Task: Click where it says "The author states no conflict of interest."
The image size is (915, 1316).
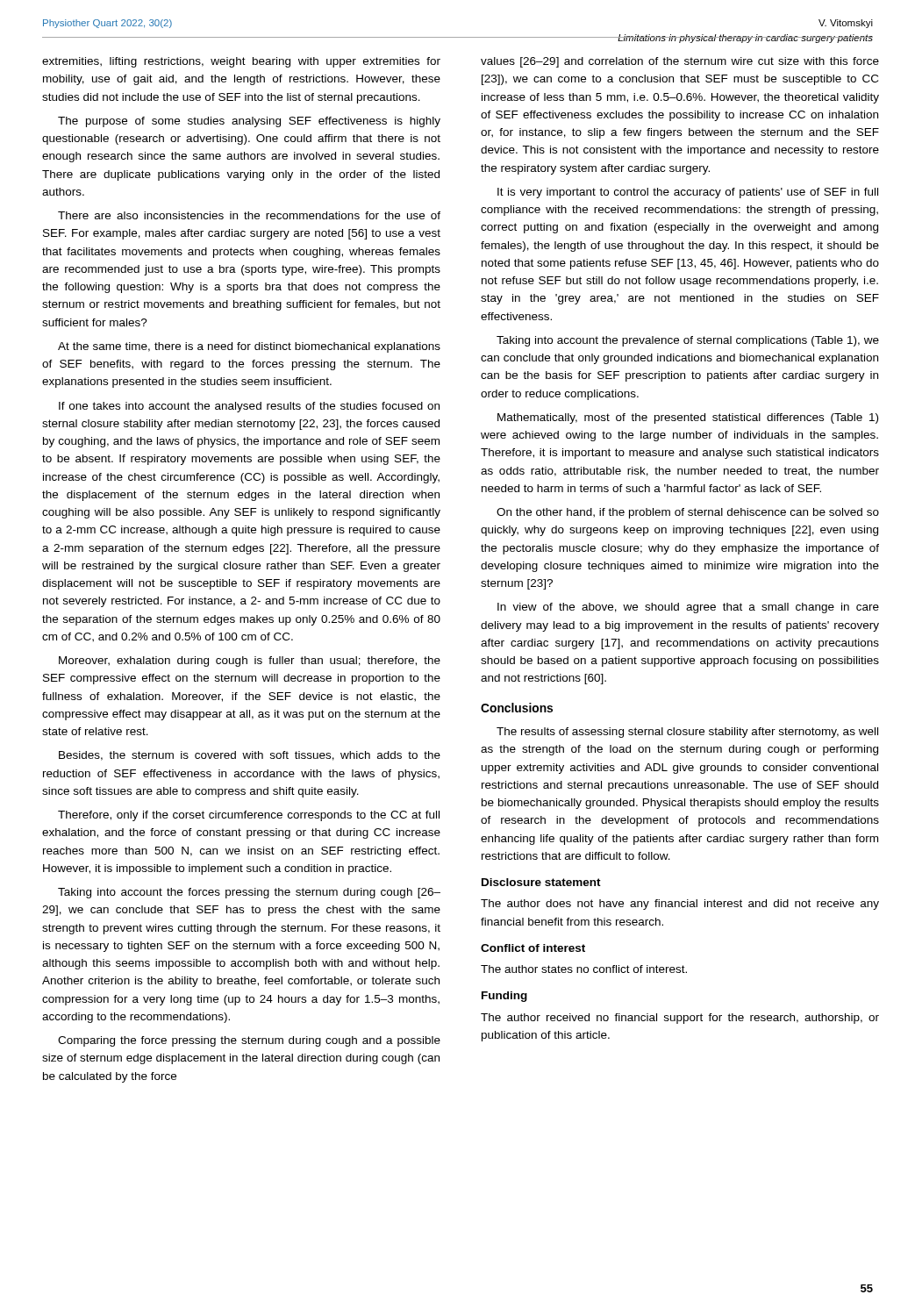Action: (x=680, y=970)
